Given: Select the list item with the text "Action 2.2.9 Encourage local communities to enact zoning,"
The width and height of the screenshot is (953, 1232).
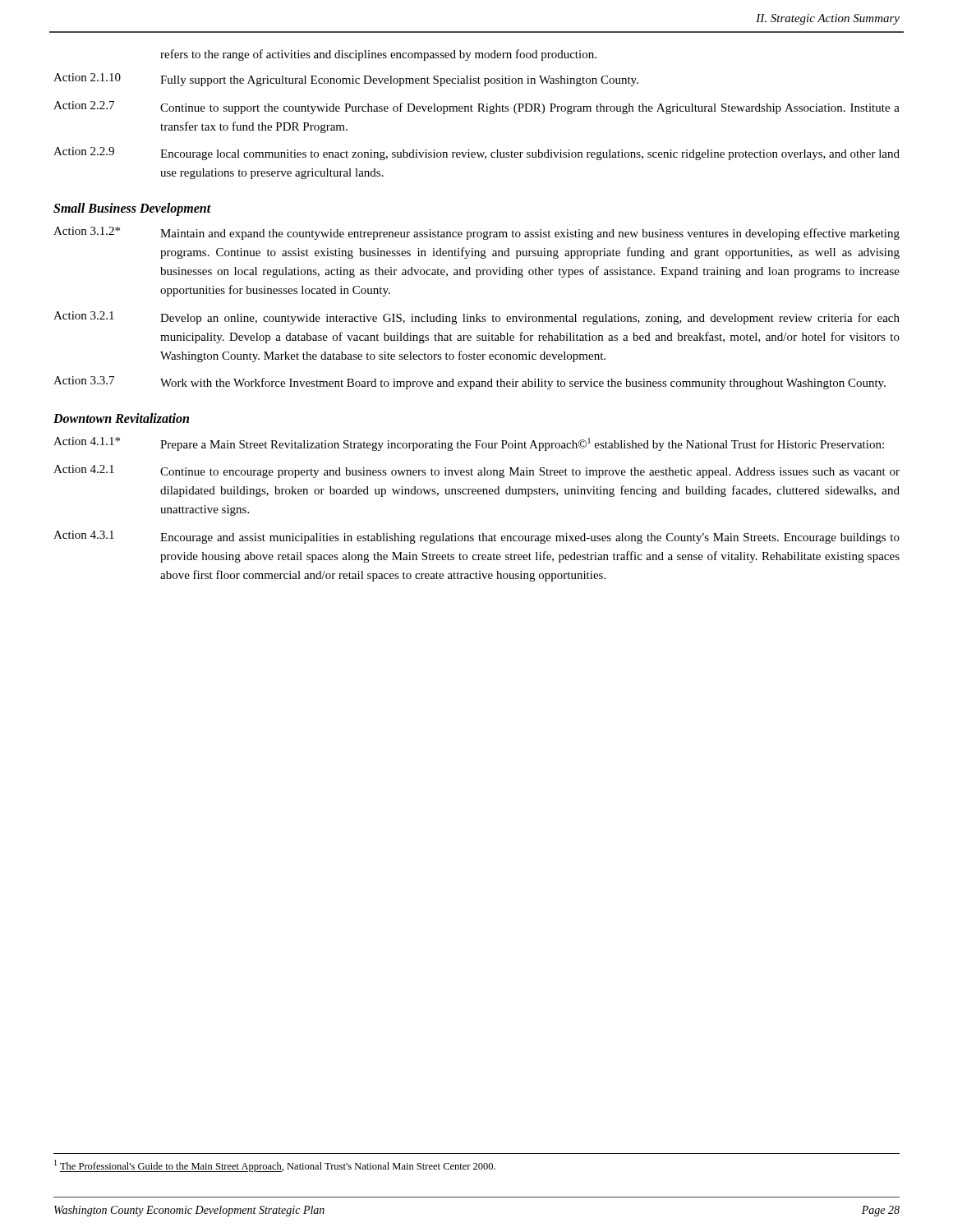Looking at the screenshot, I should pyautogui.click(x=476, y=164).
